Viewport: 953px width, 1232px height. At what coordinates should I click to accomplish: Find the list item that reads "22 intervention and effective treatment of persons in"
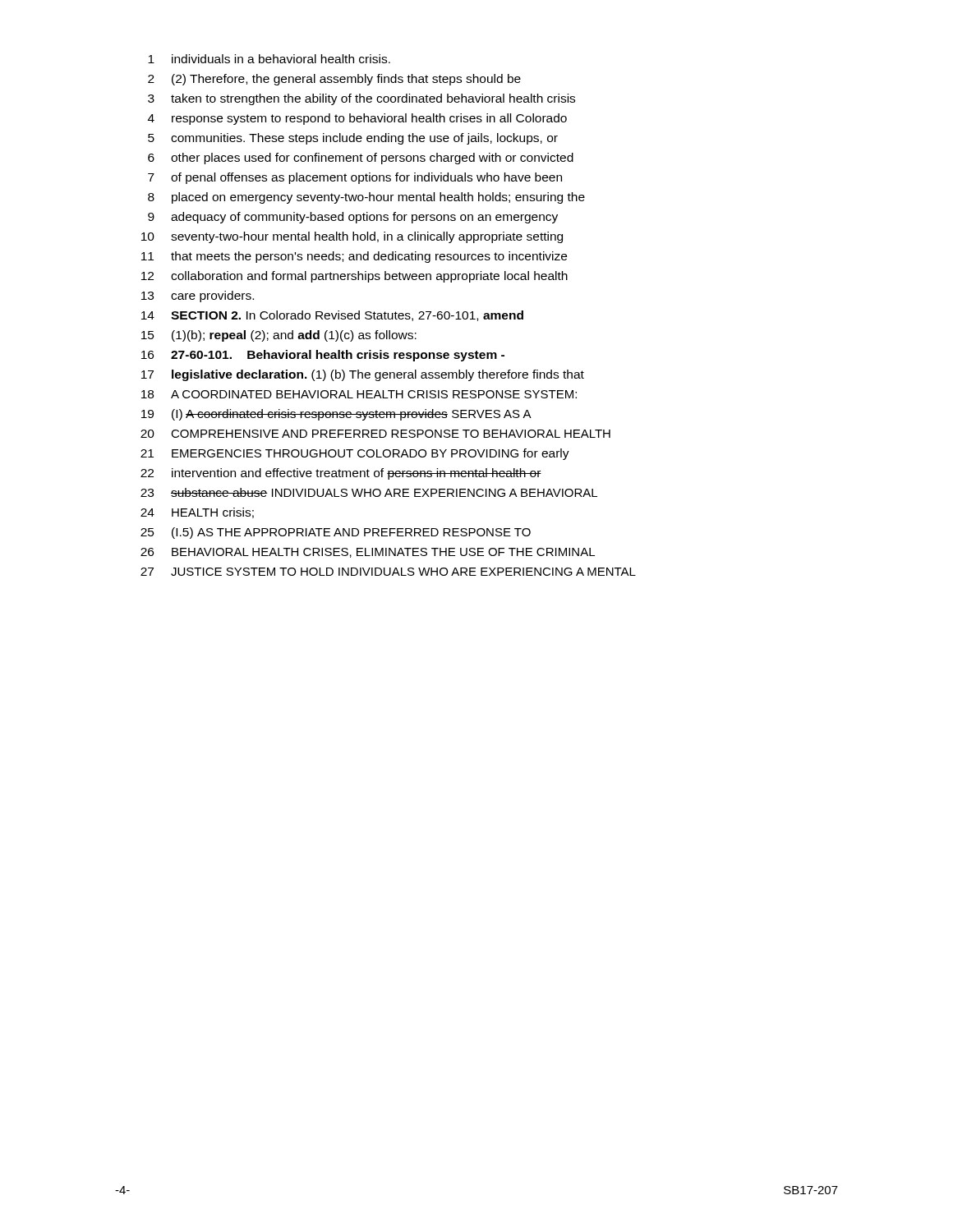(x=476, y=473)
